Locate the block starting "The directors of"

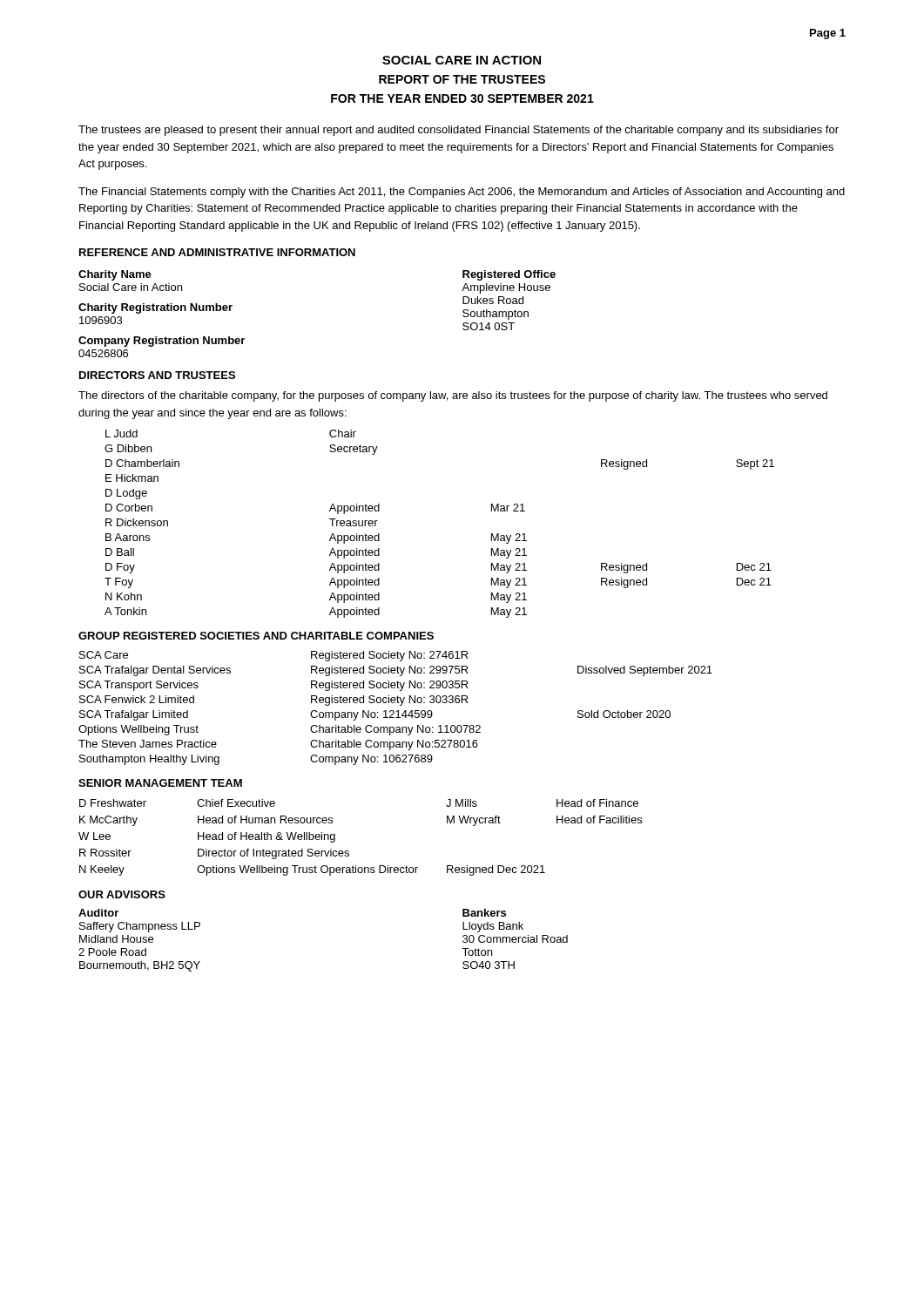point(453,404)
